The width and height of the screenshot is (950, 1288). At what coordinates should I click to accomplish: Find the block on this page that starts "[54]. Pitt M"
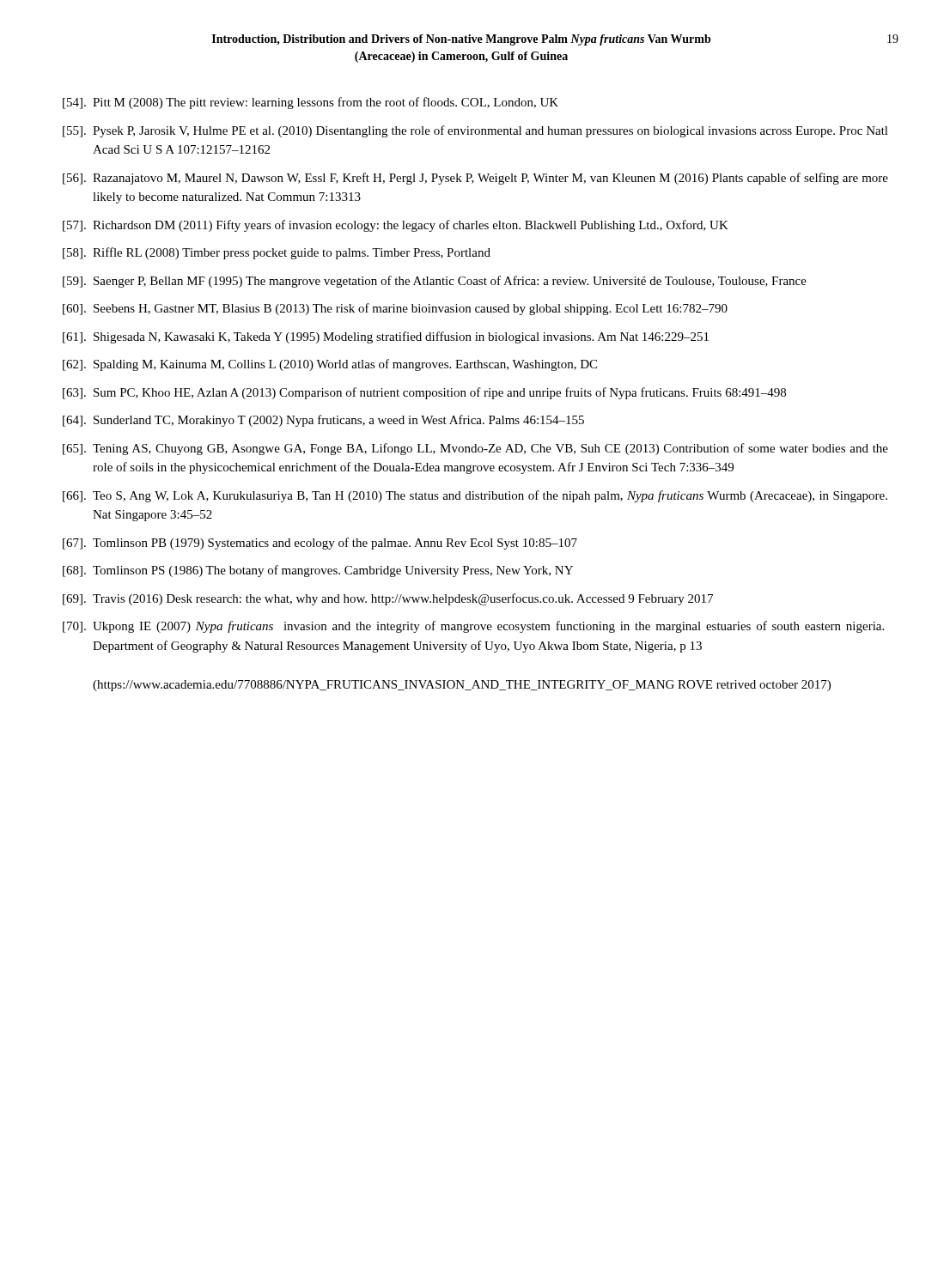click(310, 102)
